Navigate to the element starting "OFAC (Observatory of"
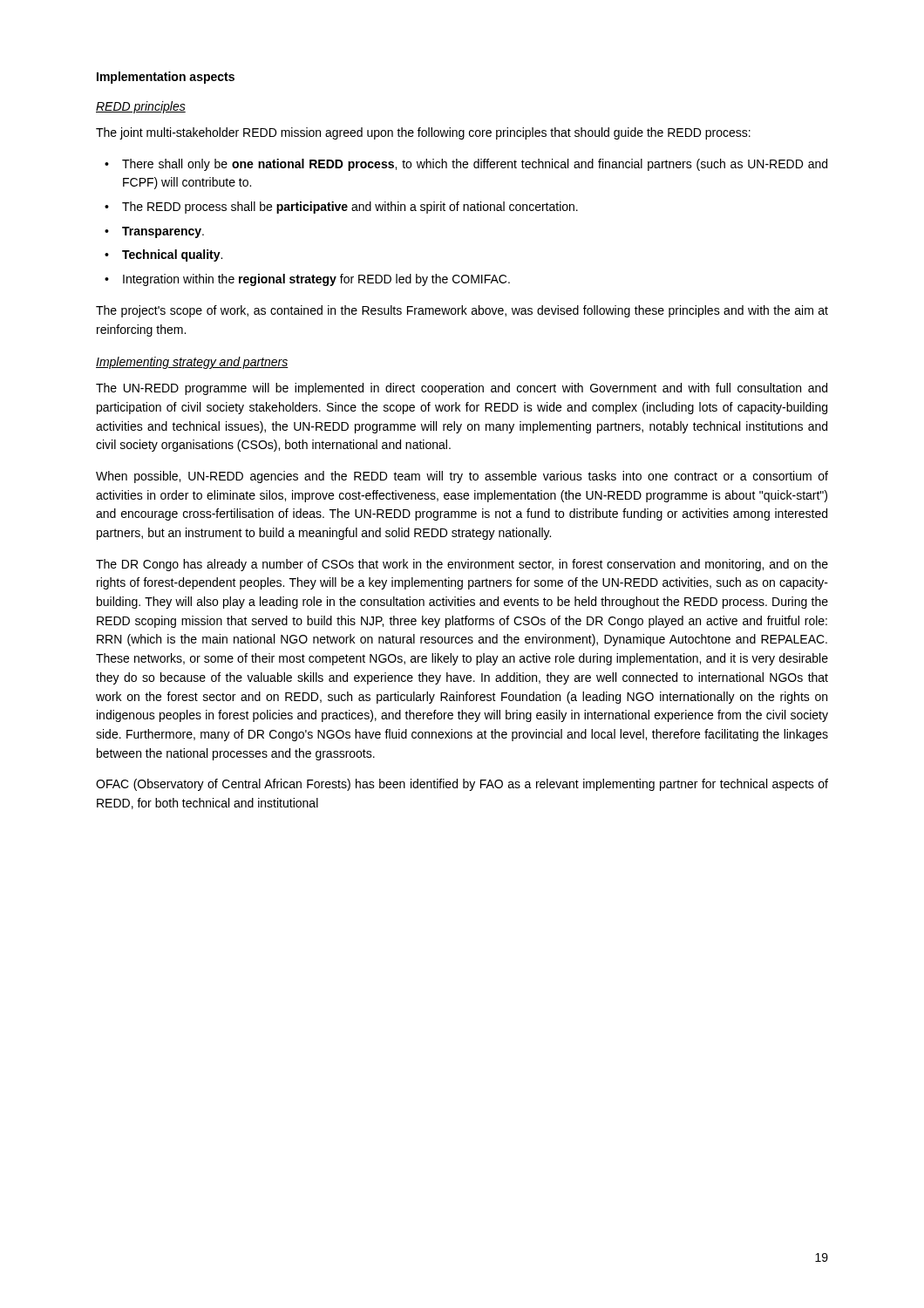This screenshot has width=924, height=1308. coord(462,794)
